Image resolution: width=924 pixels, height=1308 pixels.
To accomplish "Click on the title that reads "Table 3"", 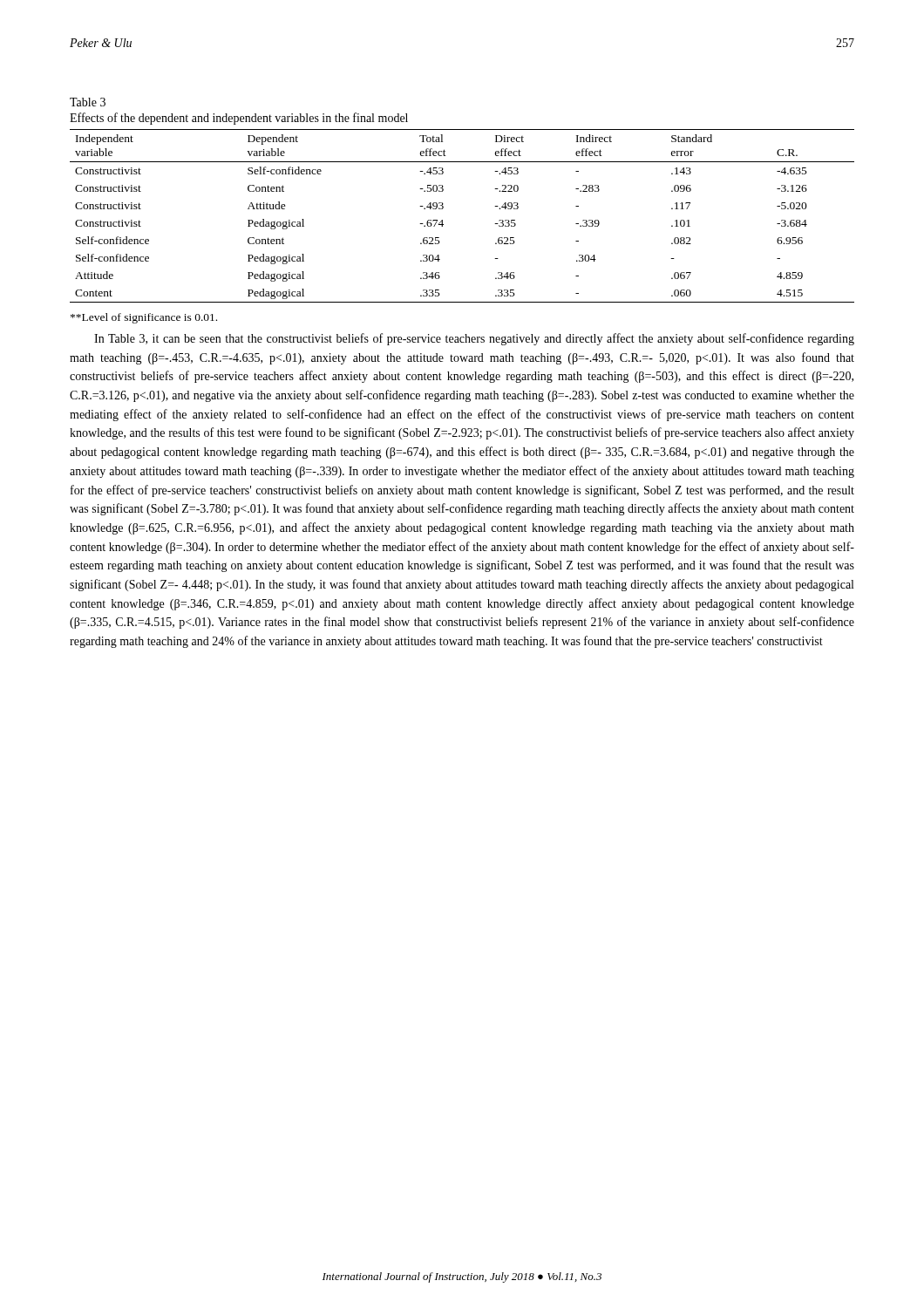I will [88, 102].
